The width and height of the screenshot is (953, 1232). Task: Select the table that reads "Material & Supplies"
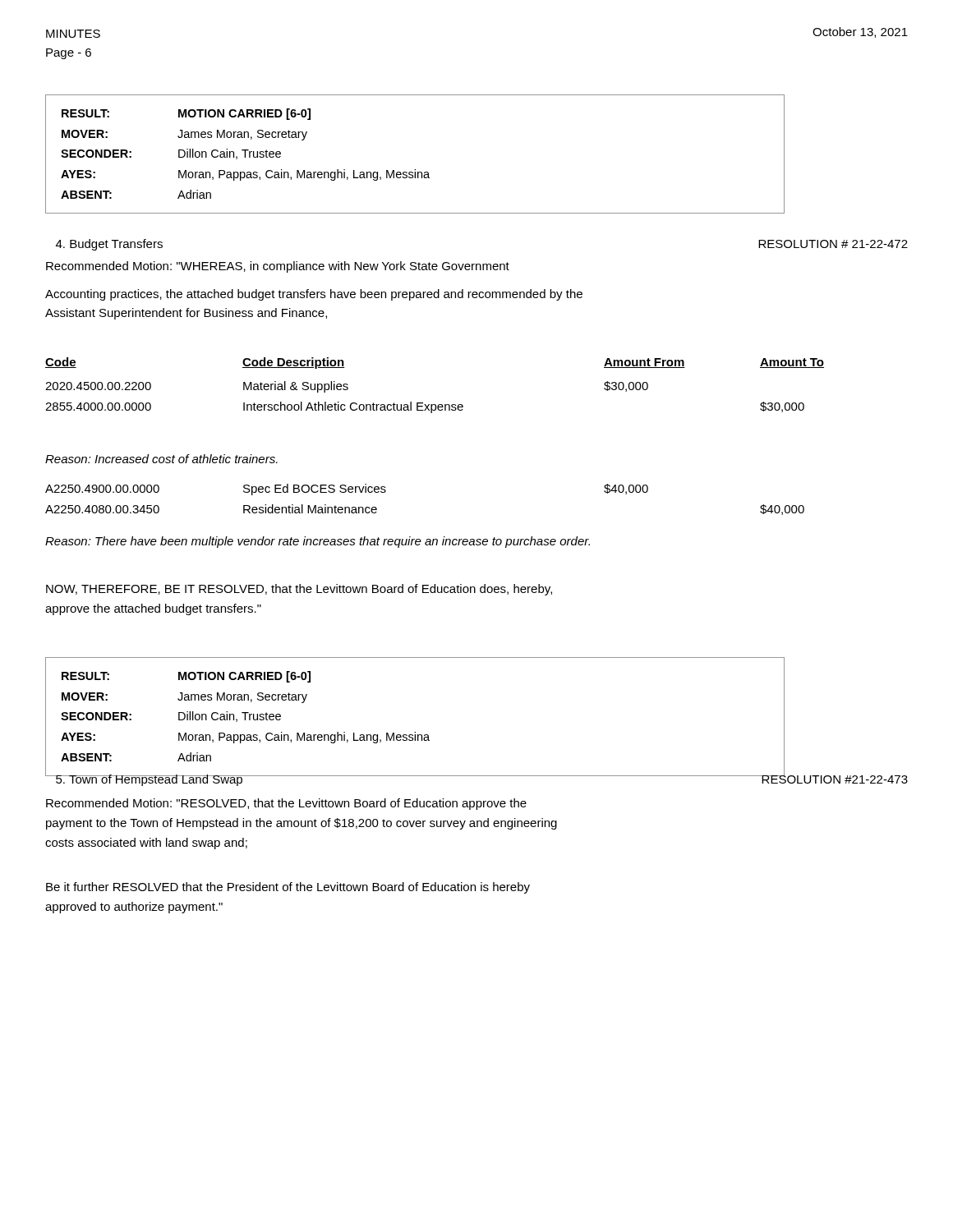point(481,385)
